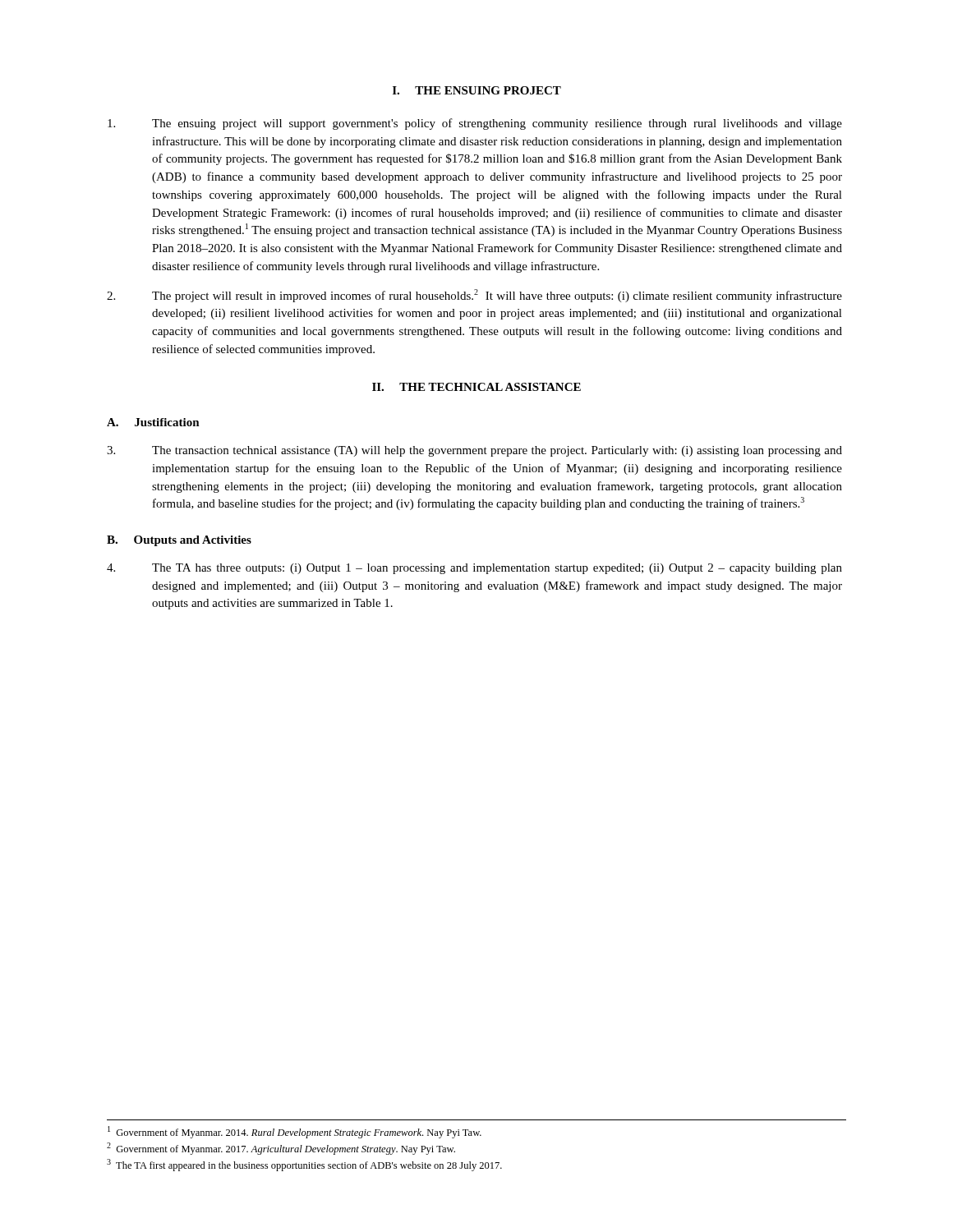Find the block on this page that starts "The transaction technical"
Image resolution: width=953 pixels, height=1232 pixels.
(474, 478)
